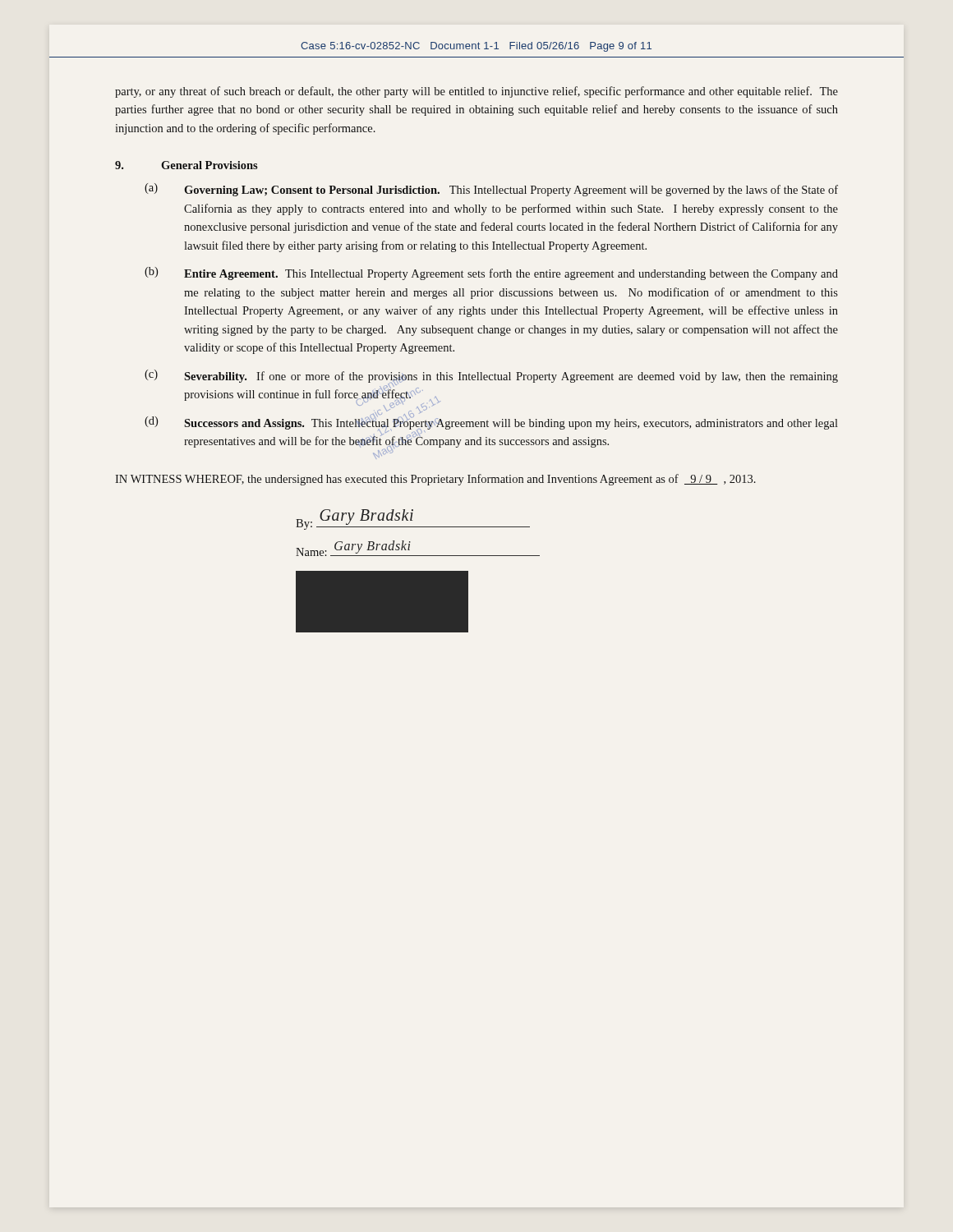This screenshot has width=953, height=1232.
Task: Click on the text block that reads "party, or any threat of such breach"
Action: pos(476,110)
